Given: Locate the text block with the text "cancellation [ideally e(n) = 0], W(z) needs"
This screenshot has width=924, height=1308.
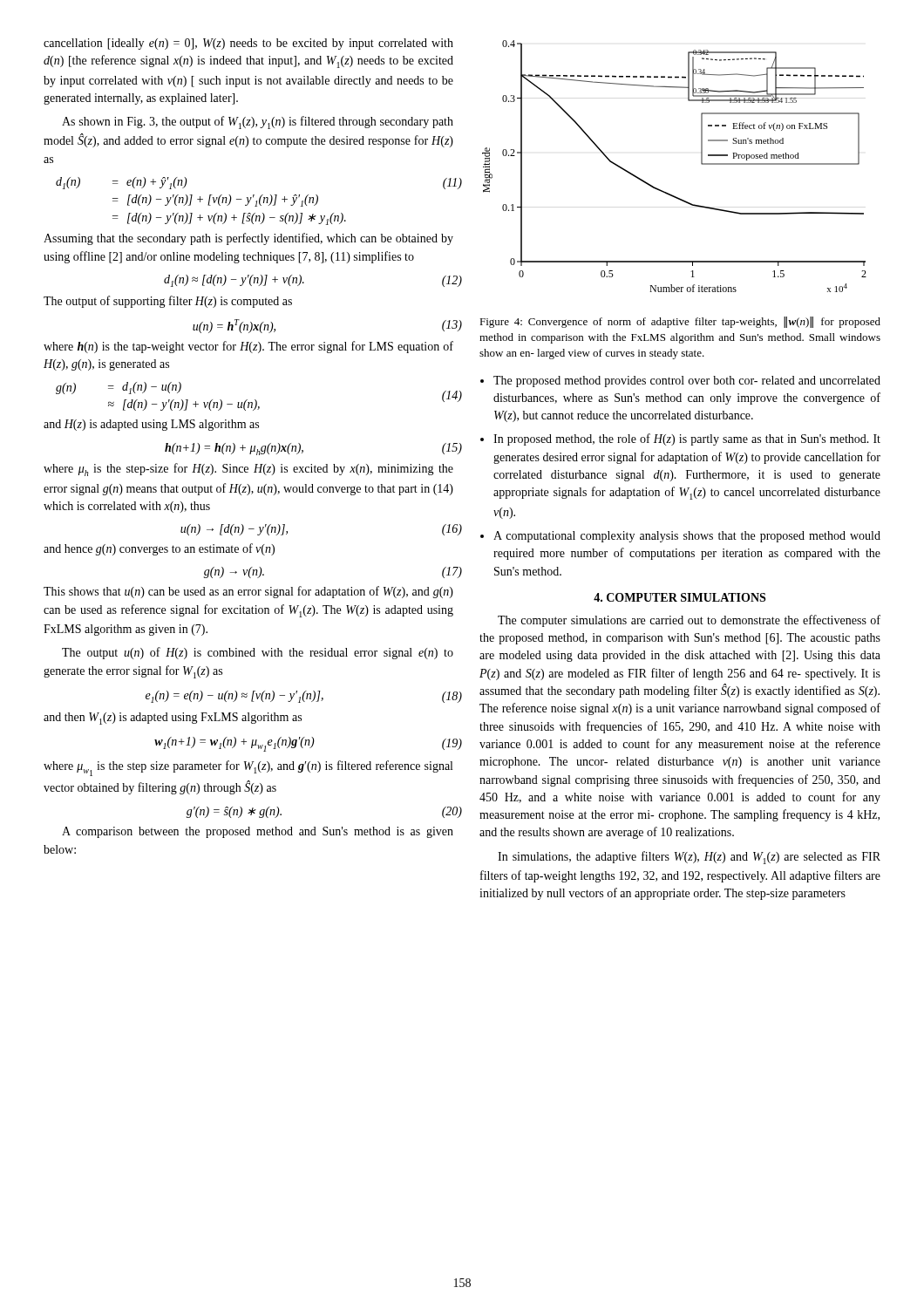Looking at the screenshot, I should (x=248, y=71).
